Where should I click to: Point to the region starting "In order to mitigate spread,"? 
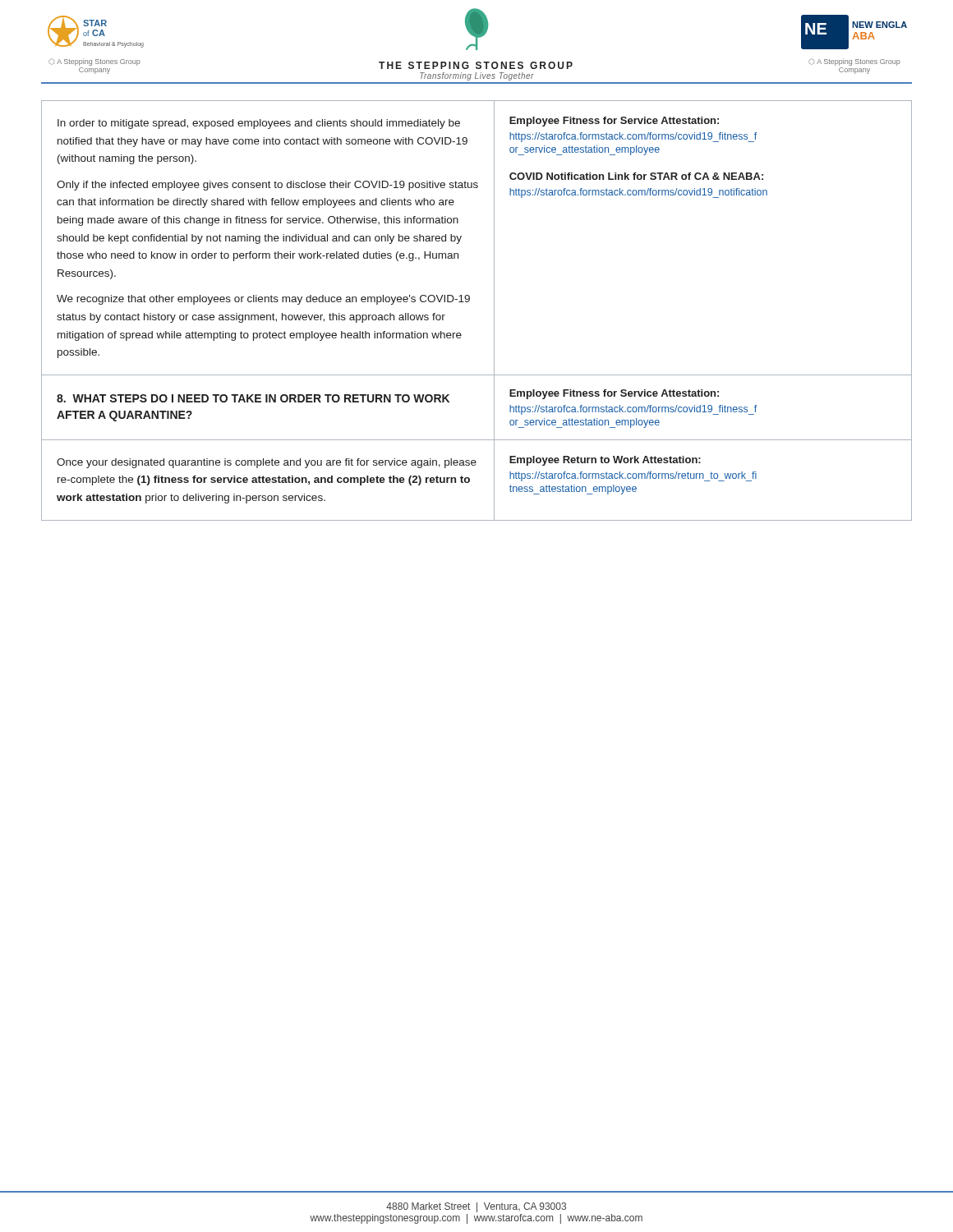268,238
